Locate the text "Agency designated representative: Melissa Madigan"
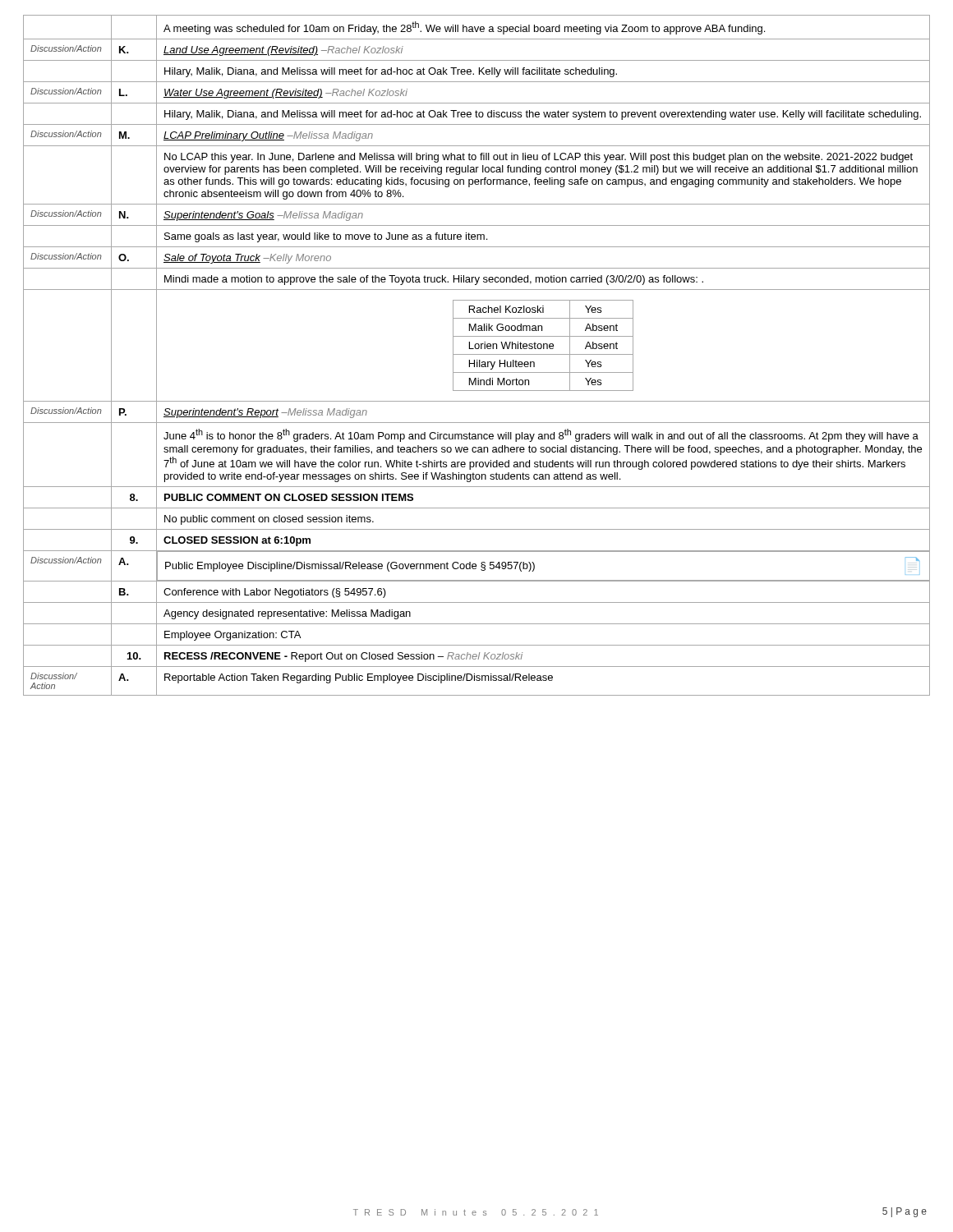Screen dimensions: 1232x953 [287, 613]
